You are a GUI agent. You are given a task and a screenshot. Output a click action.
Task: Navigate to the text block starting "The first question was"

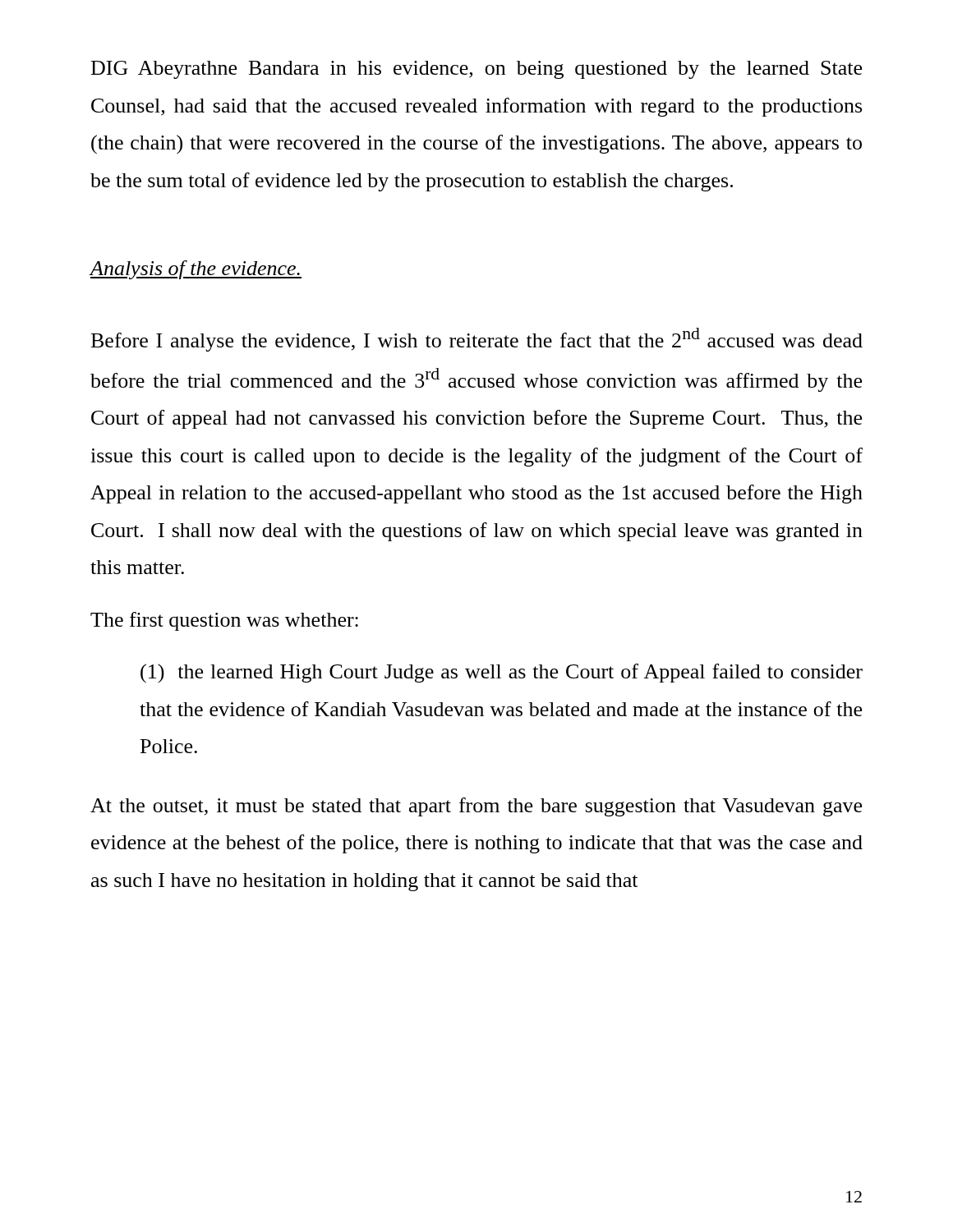pyautogui.click(x=225, y=620)
